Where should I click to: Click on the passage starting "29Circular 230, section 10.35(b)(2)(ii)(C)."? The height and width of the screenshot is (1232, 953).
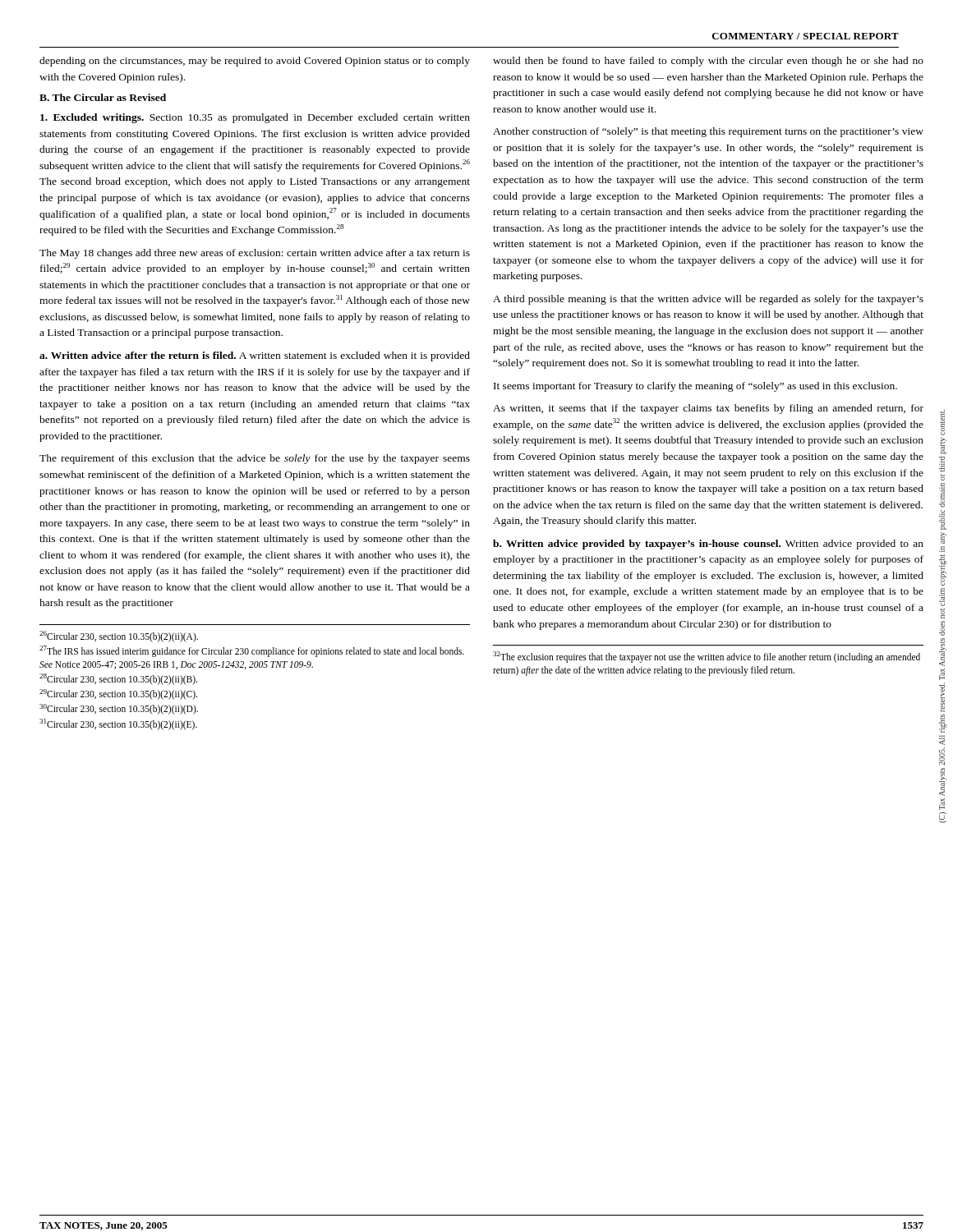point(119,693)
